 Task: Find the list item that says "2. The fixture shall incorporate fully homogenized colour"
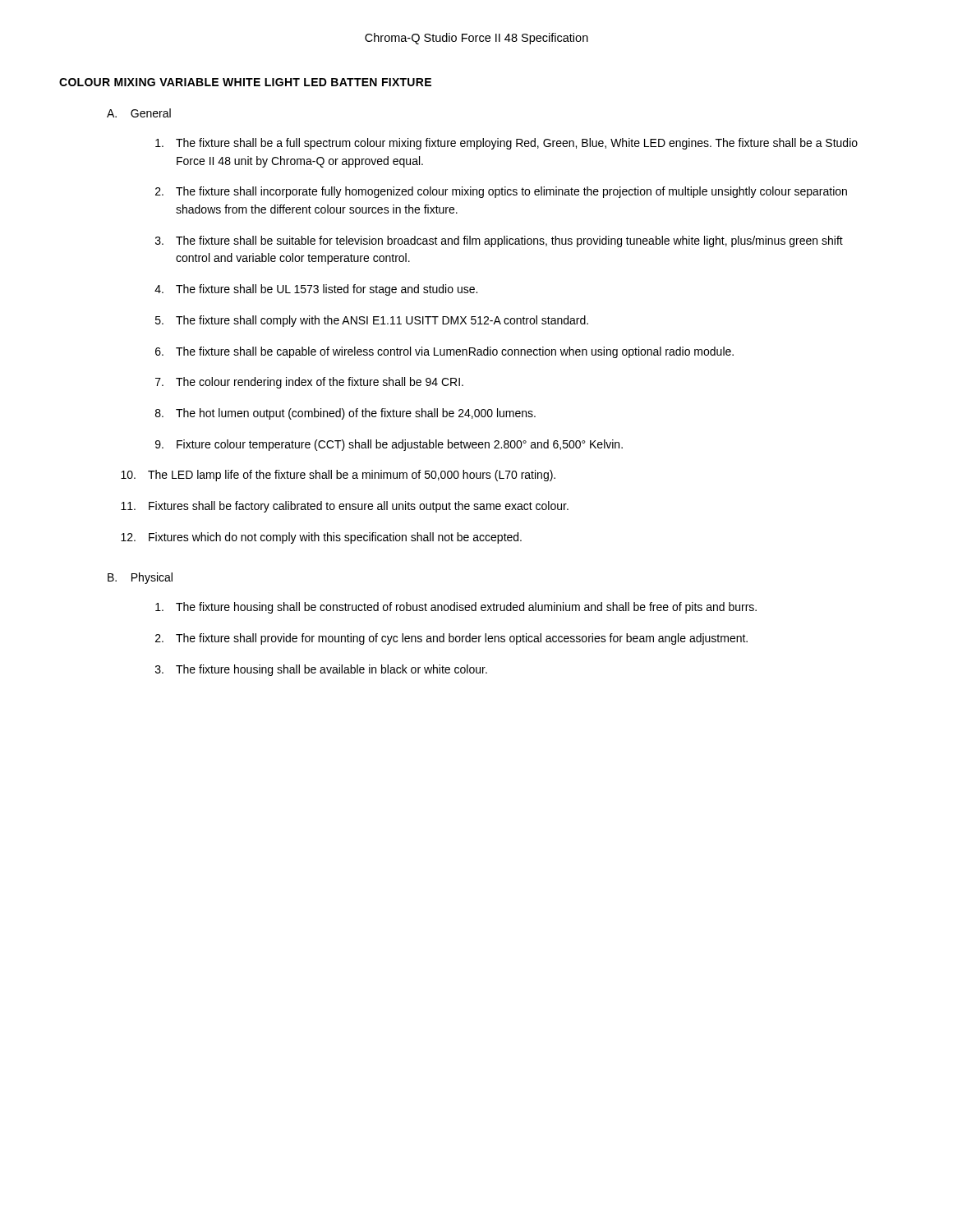(x=505, y=201)
